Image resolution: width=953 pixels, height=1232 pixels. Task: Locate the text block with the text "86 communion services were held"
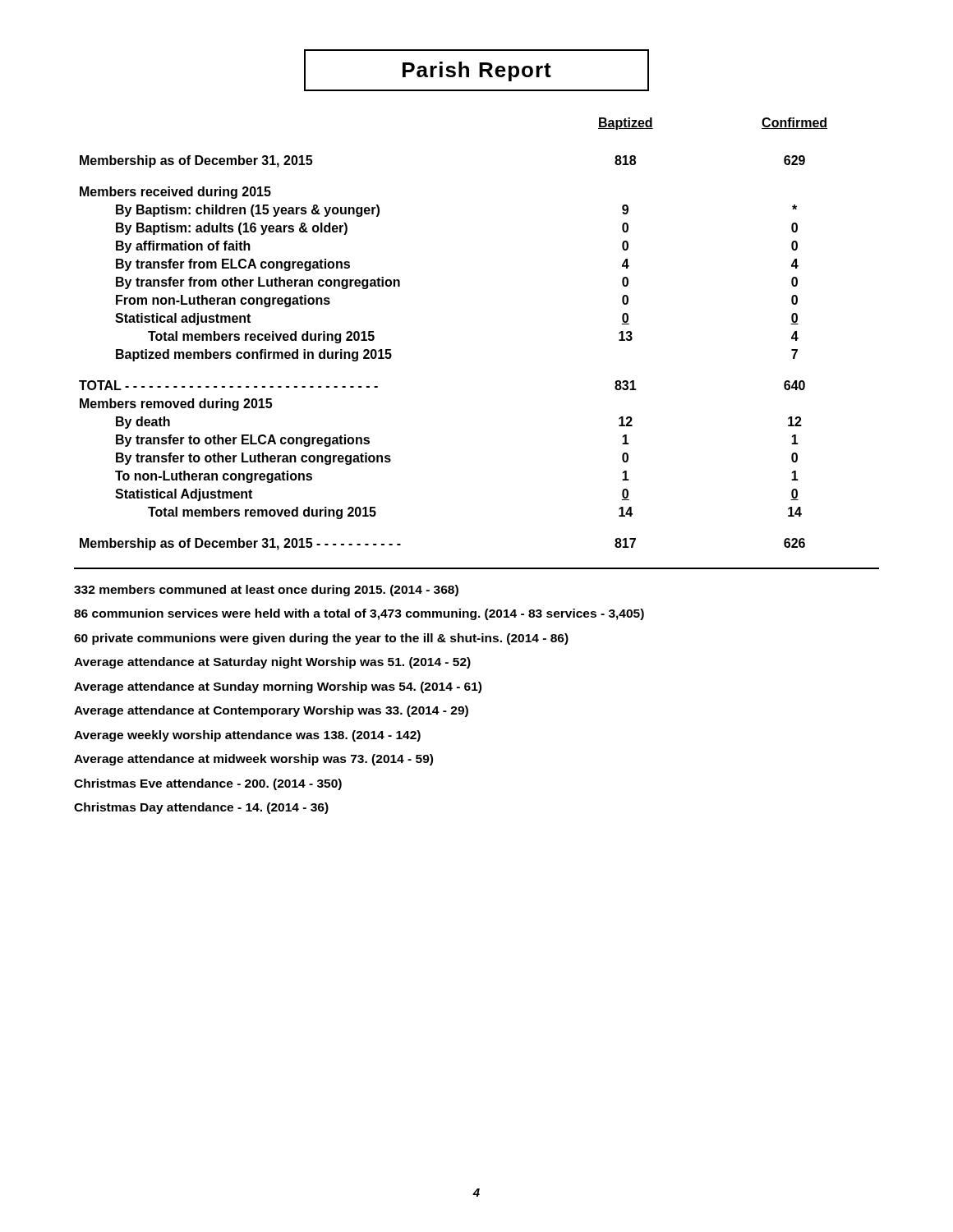(359, 613)
